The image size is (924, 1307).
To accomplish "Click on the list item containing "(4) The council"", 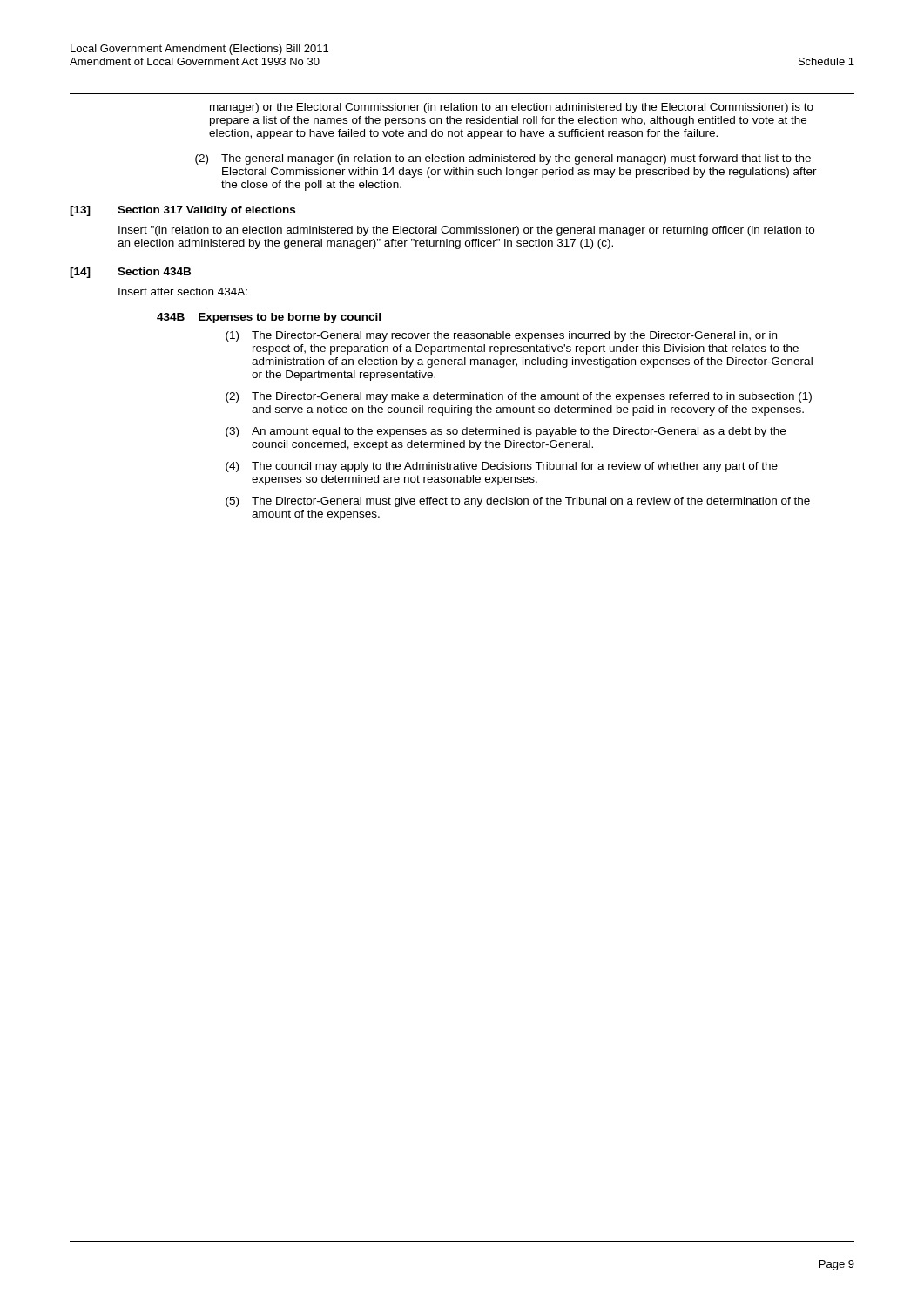I will [x=510, y=472].
